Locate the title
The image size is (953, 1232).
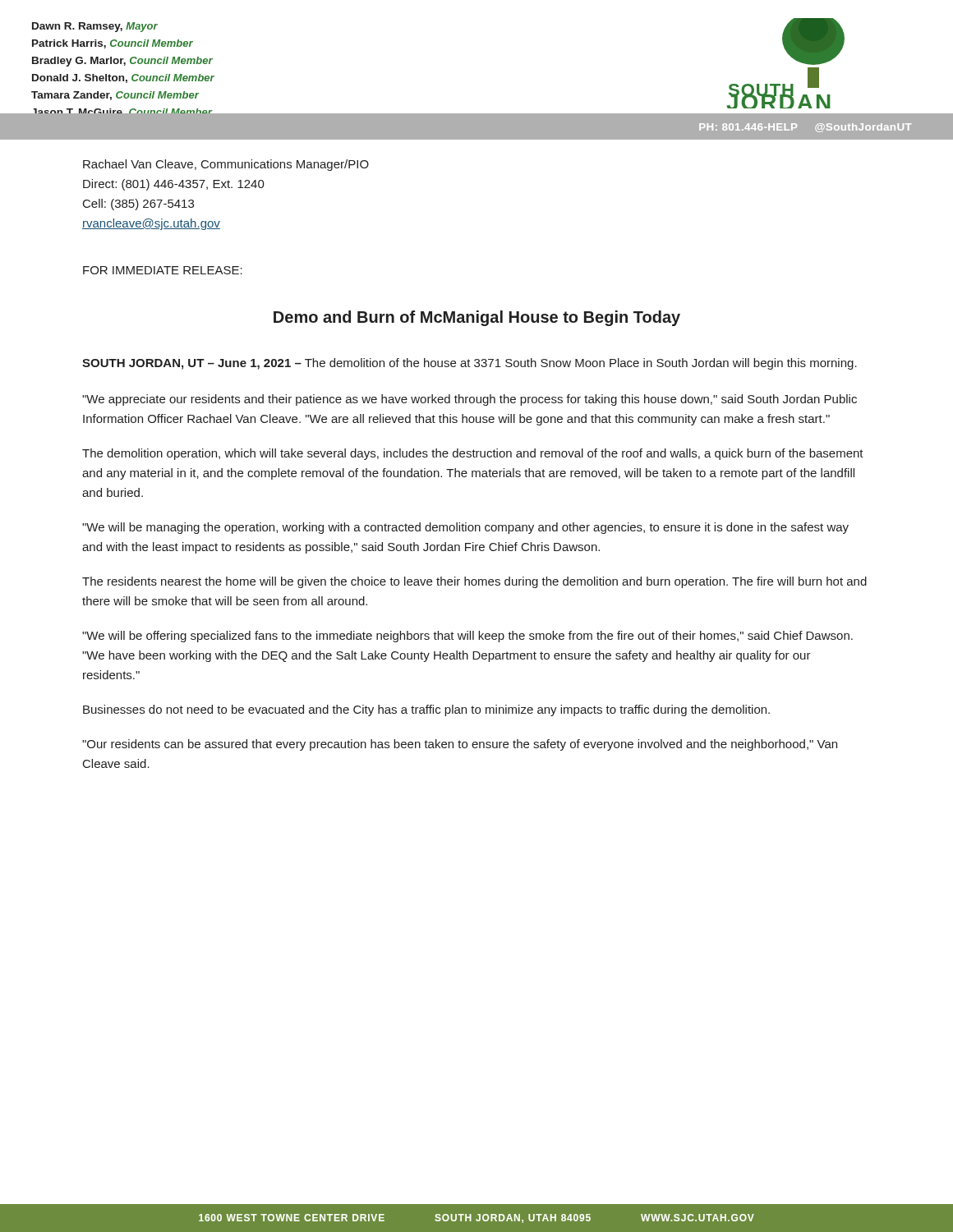(476, 317)
